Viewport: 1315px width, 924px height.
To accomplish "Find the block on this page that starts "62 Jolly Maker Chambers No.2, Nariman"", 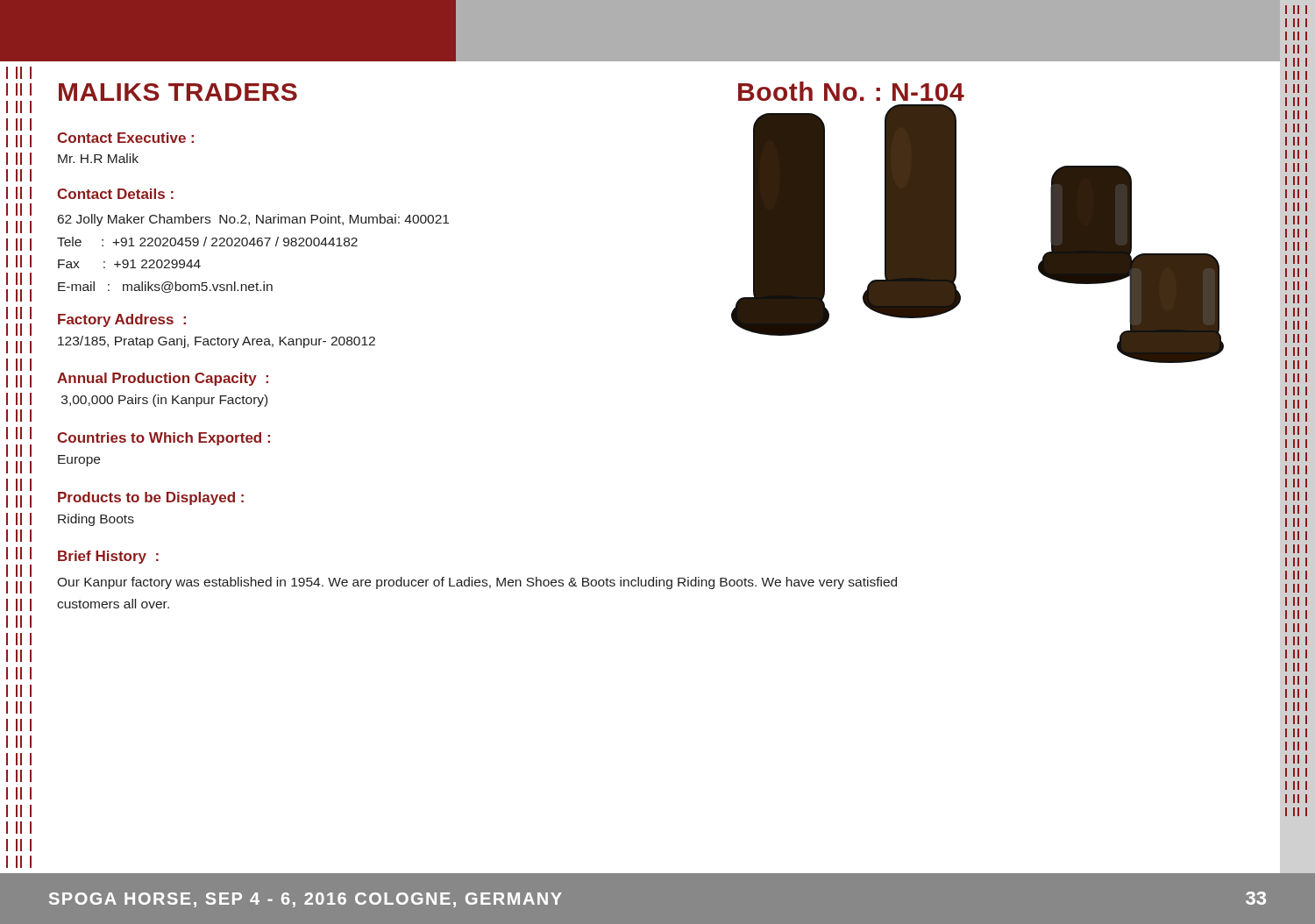I will point(253,252).
